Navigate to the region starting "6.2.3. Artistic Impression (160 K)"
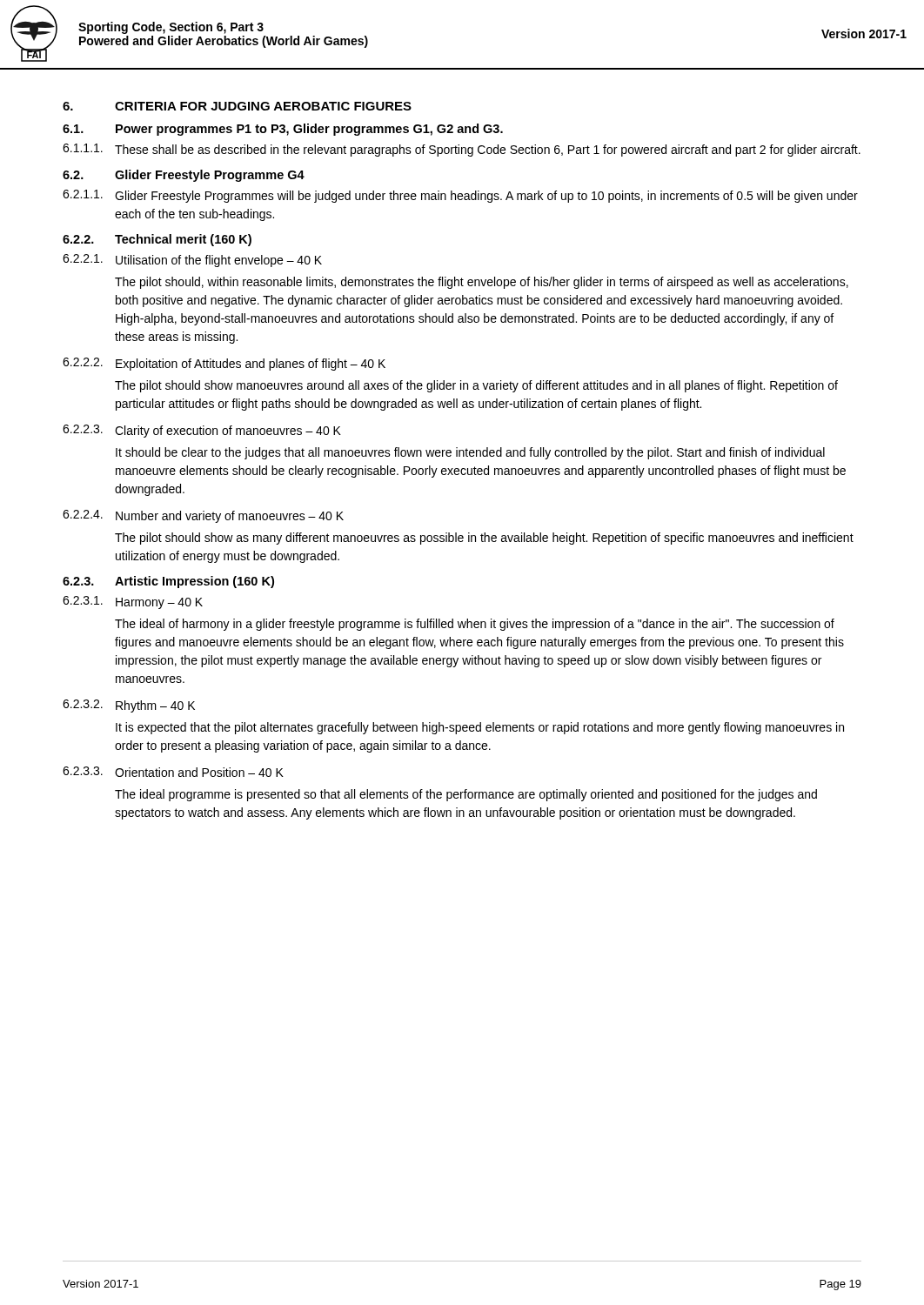The width and height of the screenshot is (924, 1305). click(x=169, y=581)
